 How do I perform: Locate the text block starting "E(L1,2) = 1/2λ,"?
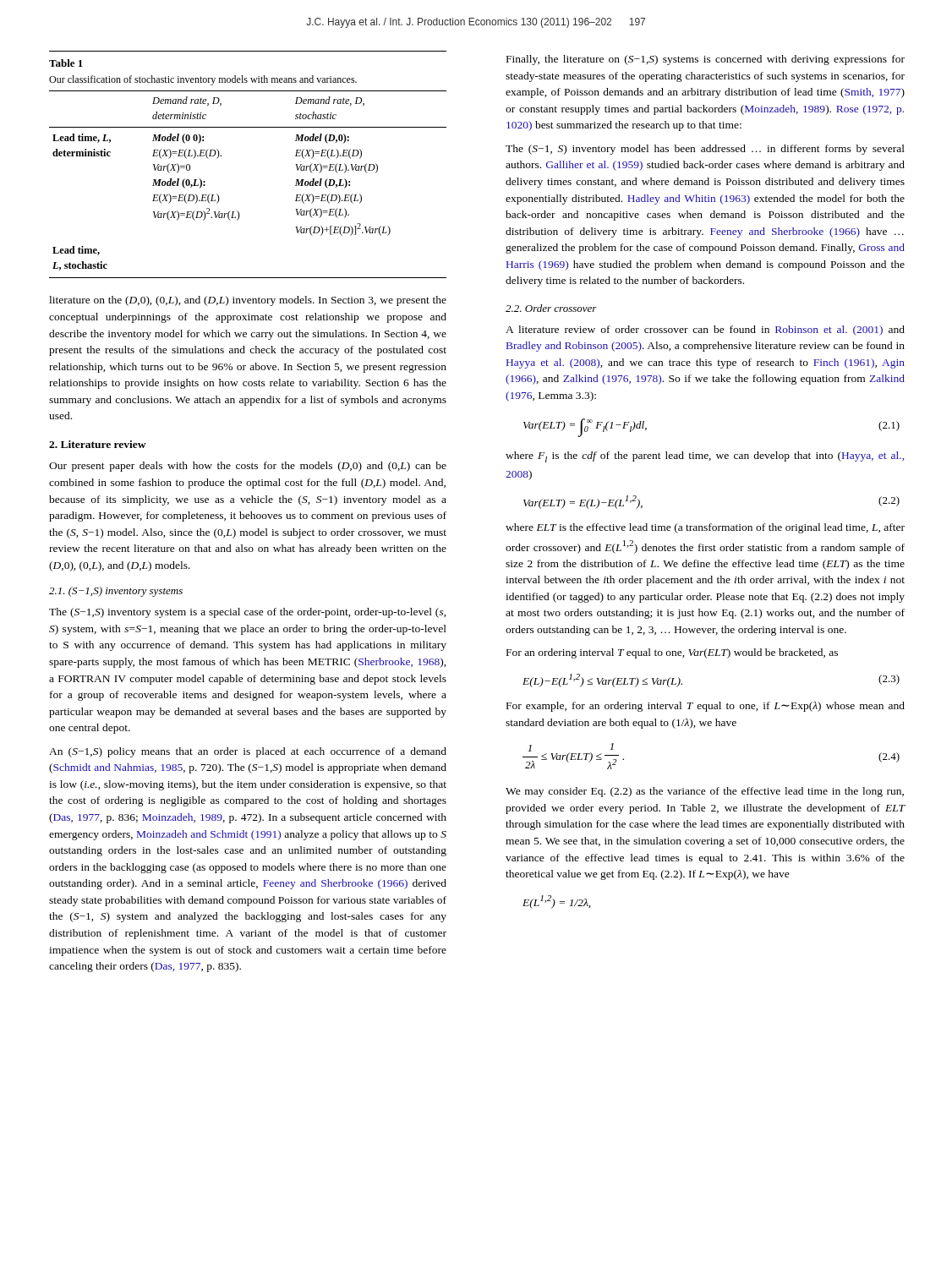pyautogui.click(x=557, y=900)
